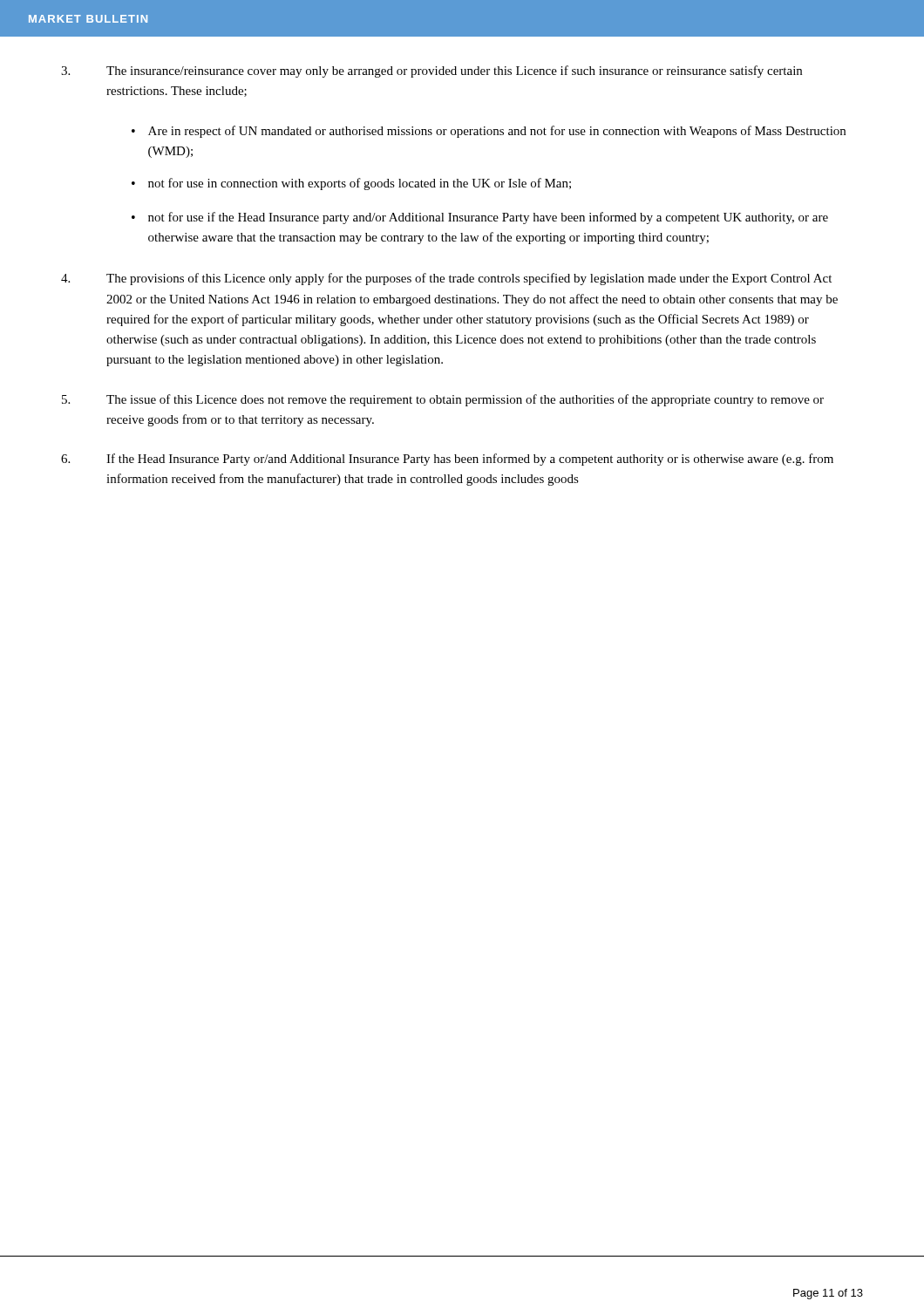The image size is (924, 1308).
Task: Select the region starting "The provisions of this Licence only"
Action: (460, 319)
